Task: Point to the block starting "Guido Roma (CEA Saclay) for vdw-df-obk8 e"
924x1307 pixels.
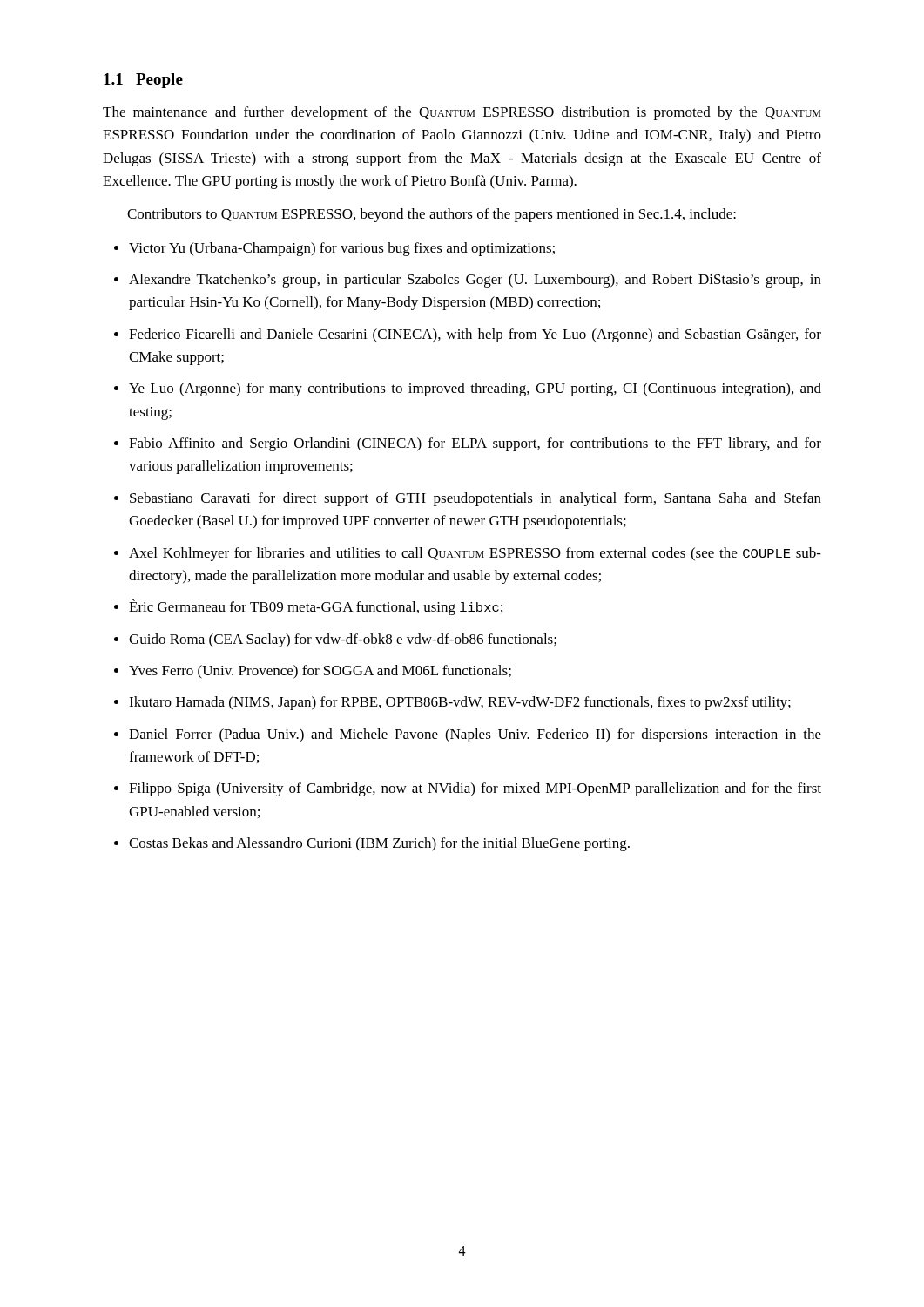Action: coord(343,639)
